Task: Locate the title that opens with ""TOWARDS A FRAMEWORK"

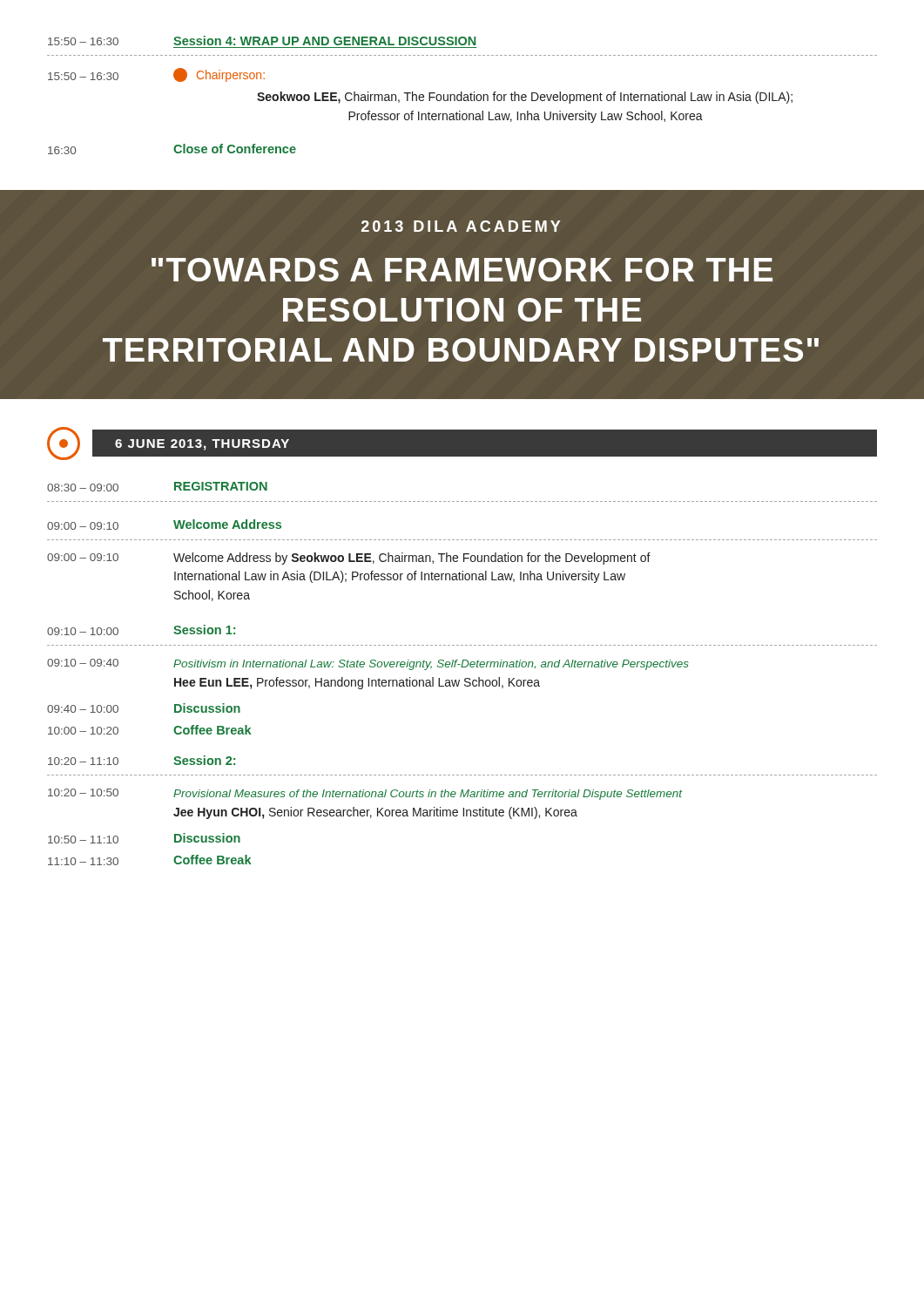Action: click(x=462, y=310)
